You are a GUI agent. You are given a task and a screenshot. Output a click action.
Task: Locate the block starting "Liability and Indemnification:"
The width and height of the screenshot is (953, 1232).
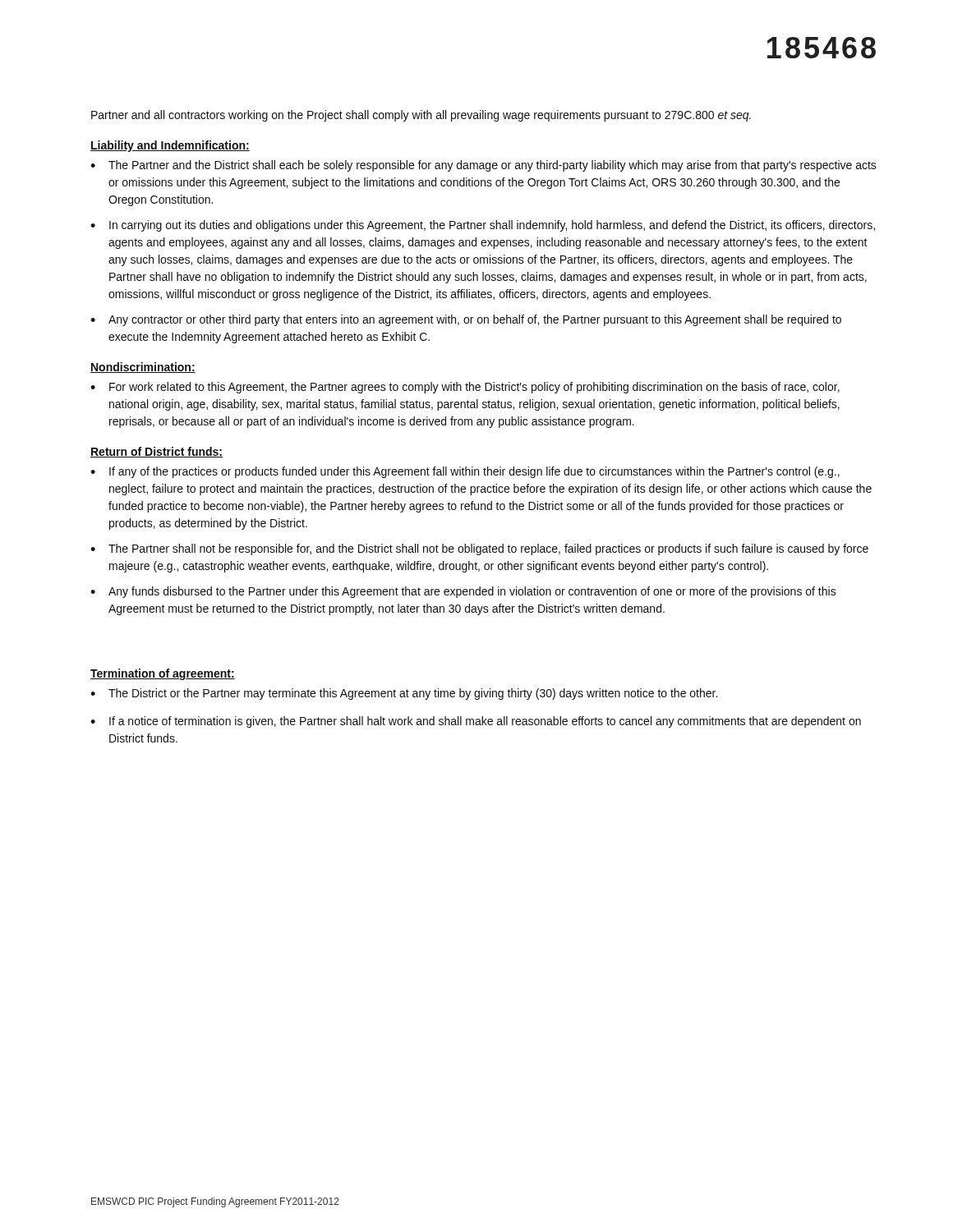coord(170,145)
